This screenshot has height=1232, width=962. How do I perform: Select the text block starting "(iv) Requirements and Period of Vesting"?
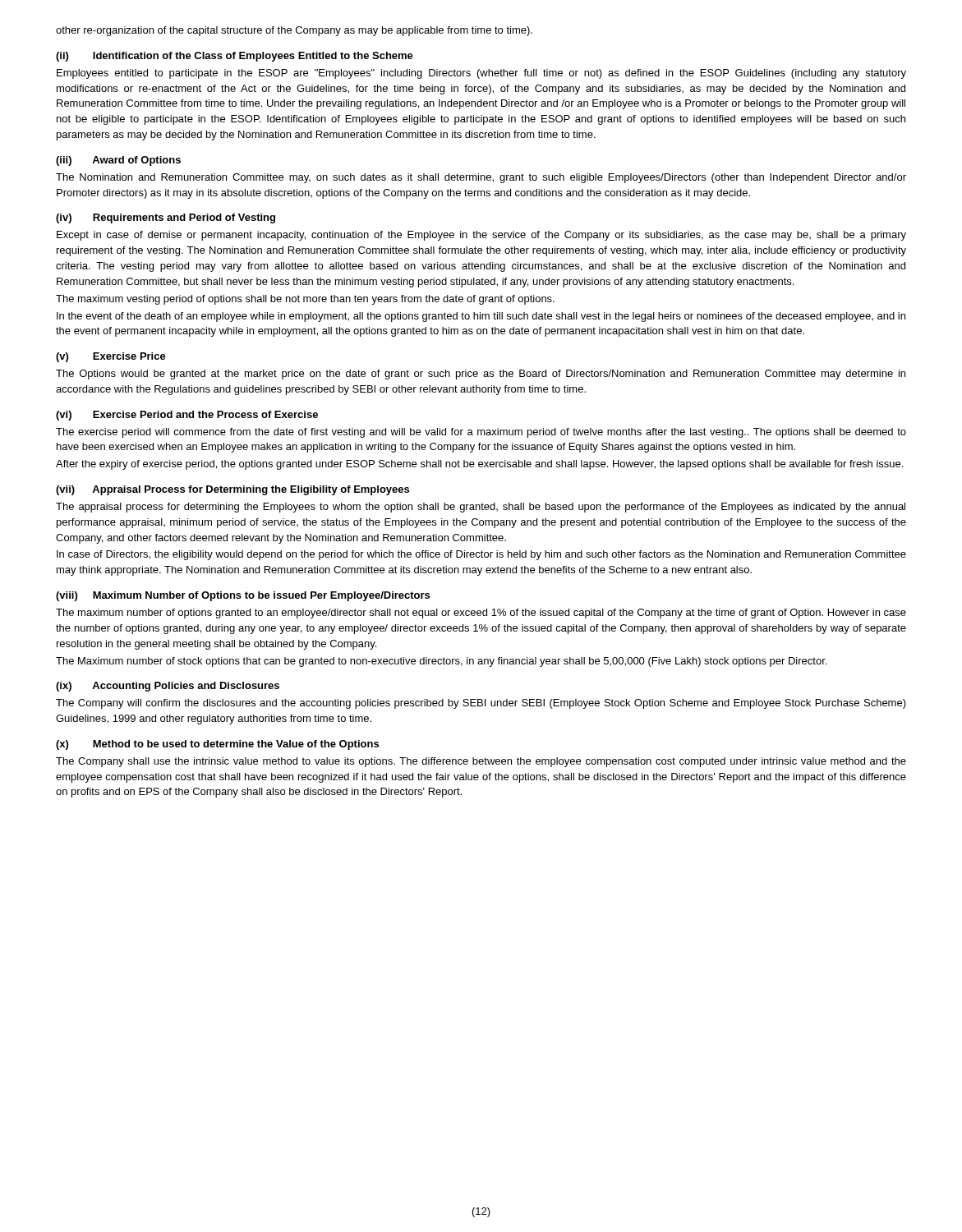[x=166, y=218]
